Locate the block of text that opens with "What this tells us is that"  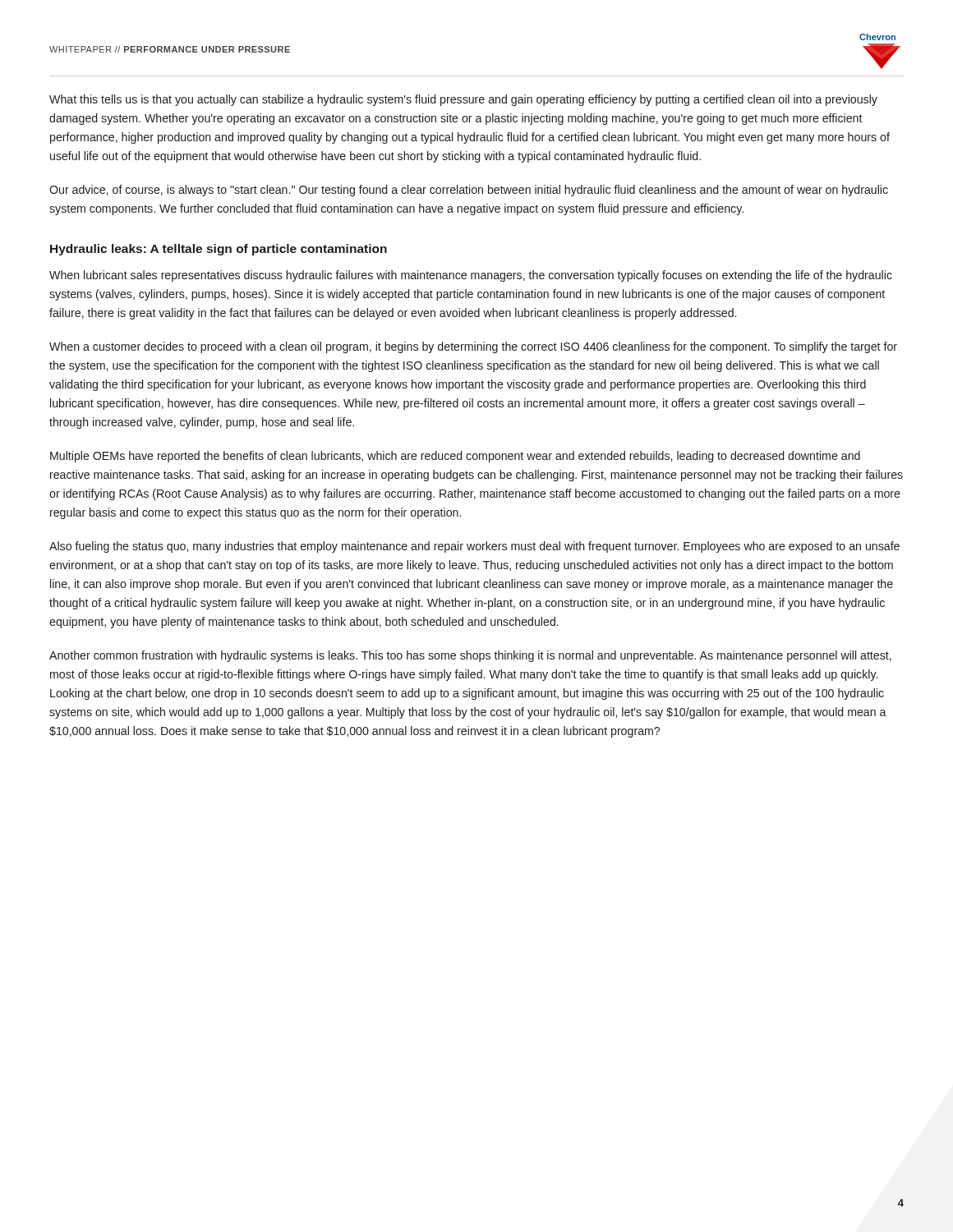click(x=469, y=128)
